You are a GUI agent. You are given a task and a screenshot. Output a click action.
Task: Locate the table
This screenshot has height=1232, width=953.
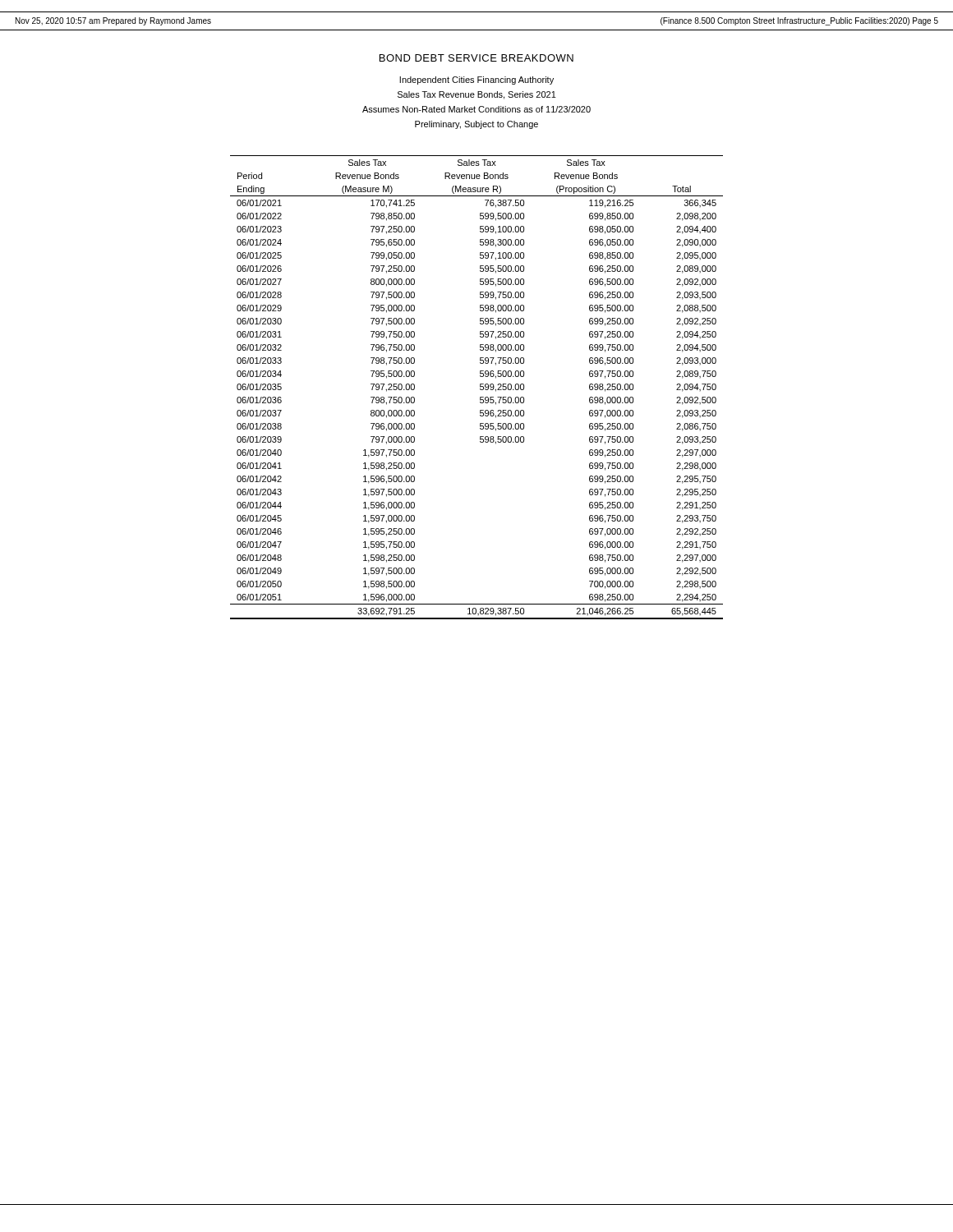pyautogui.click(x=476, y=381)
